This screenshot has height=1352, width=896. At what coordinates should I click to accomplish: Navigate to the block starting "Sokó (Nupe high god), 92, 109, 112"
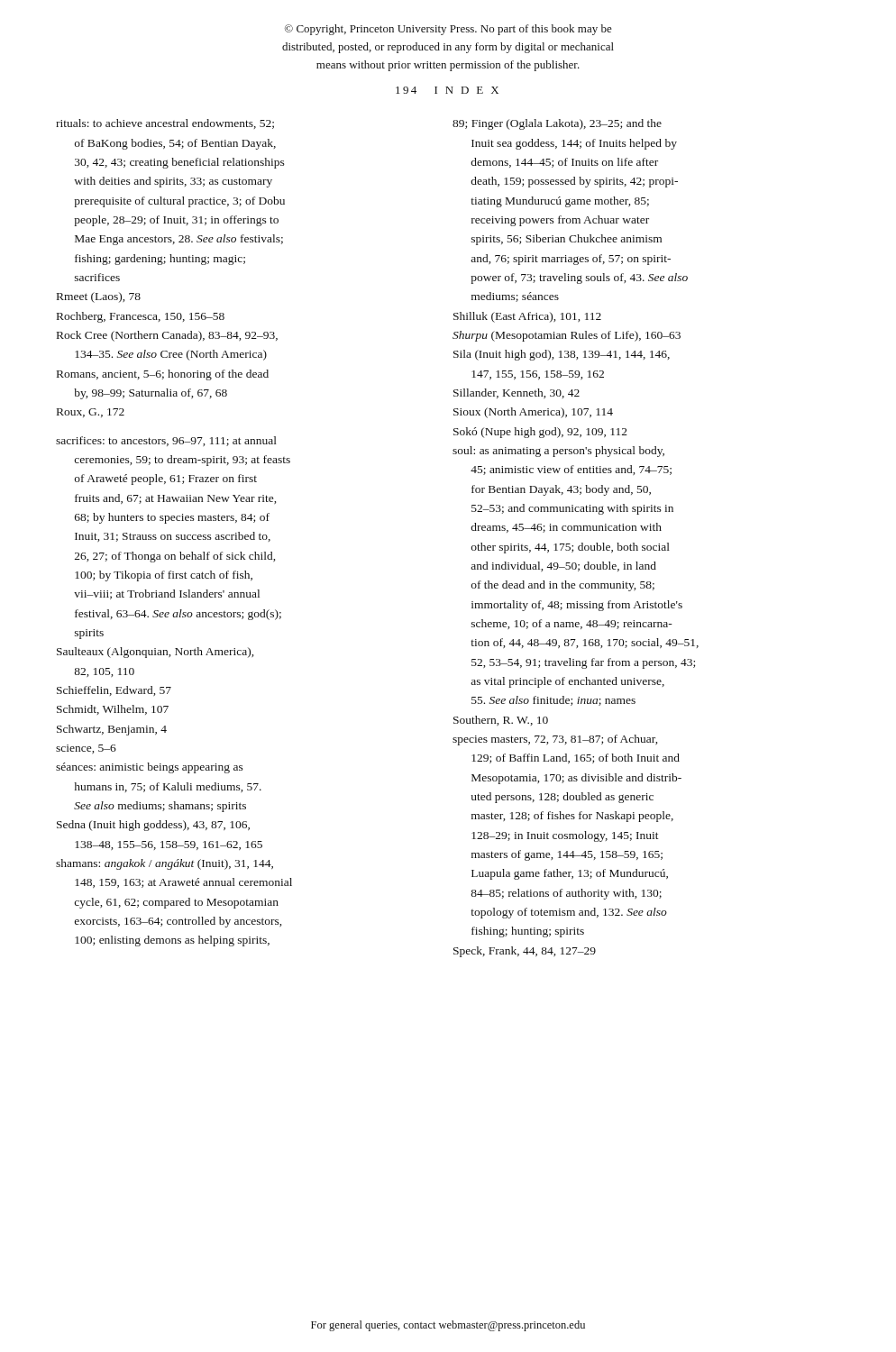[540, 433]
